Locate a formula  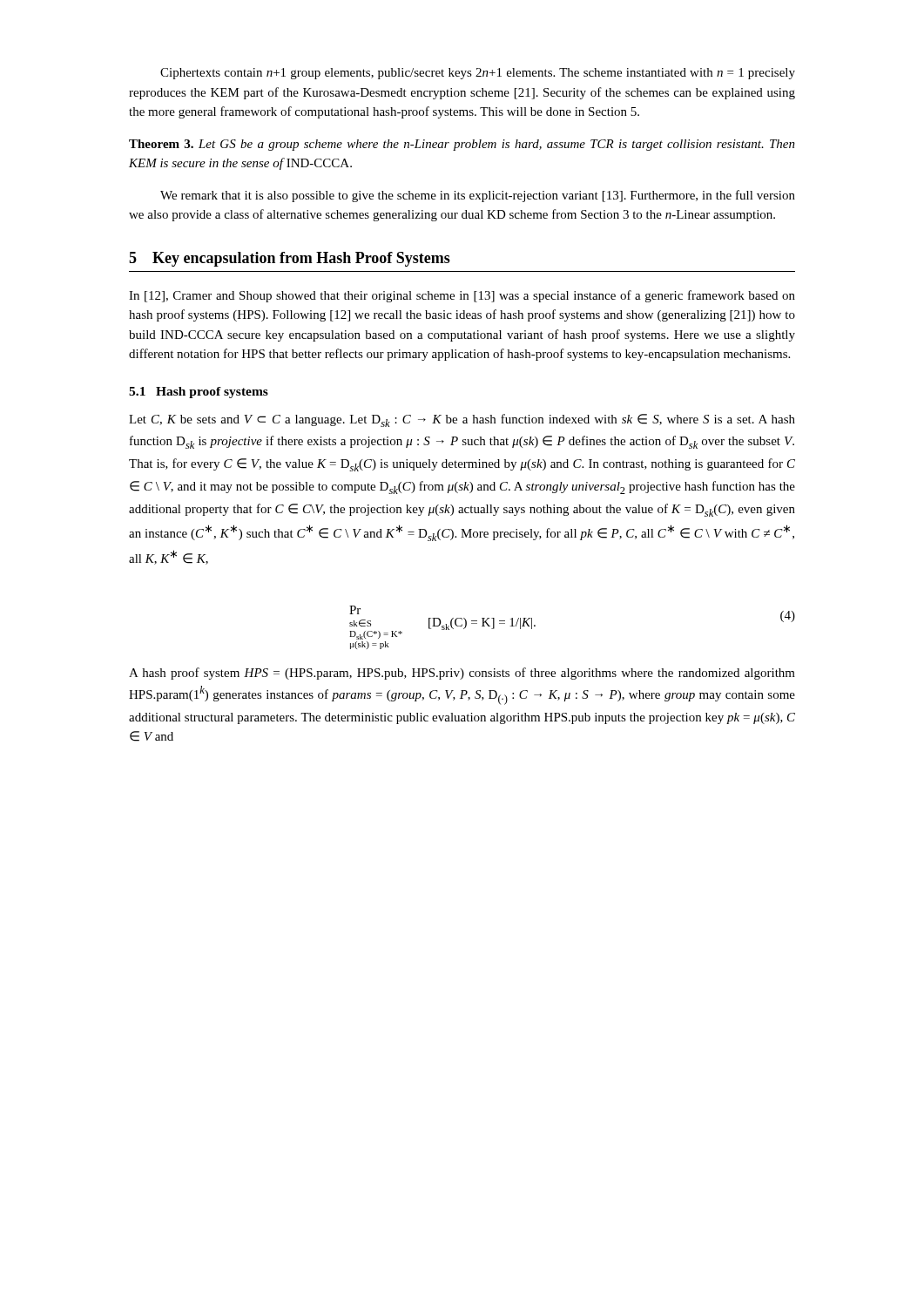pyautogui.click(x=462, y=616)
